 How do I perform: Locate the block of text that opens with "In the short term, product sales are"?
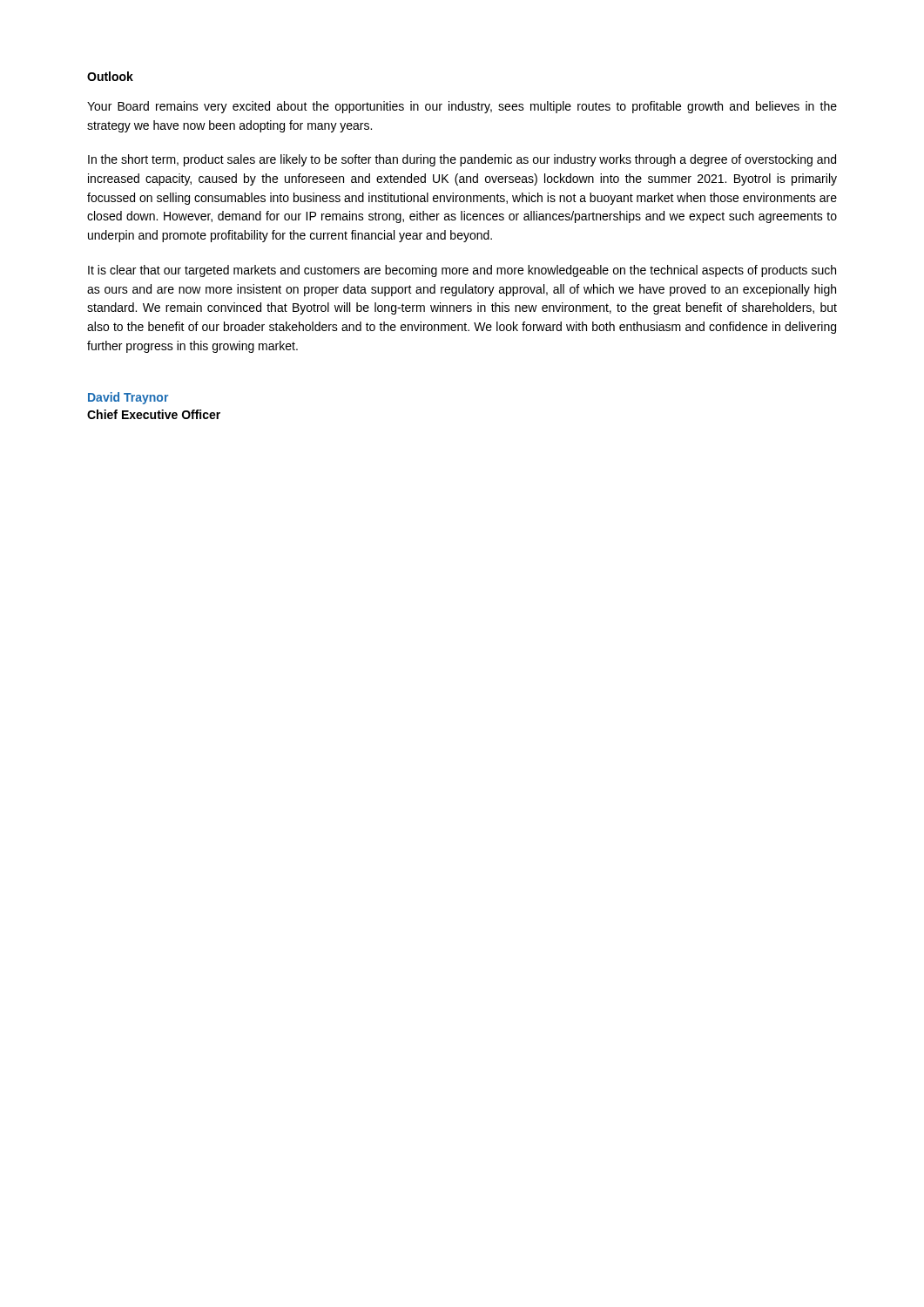click(462, 198)
